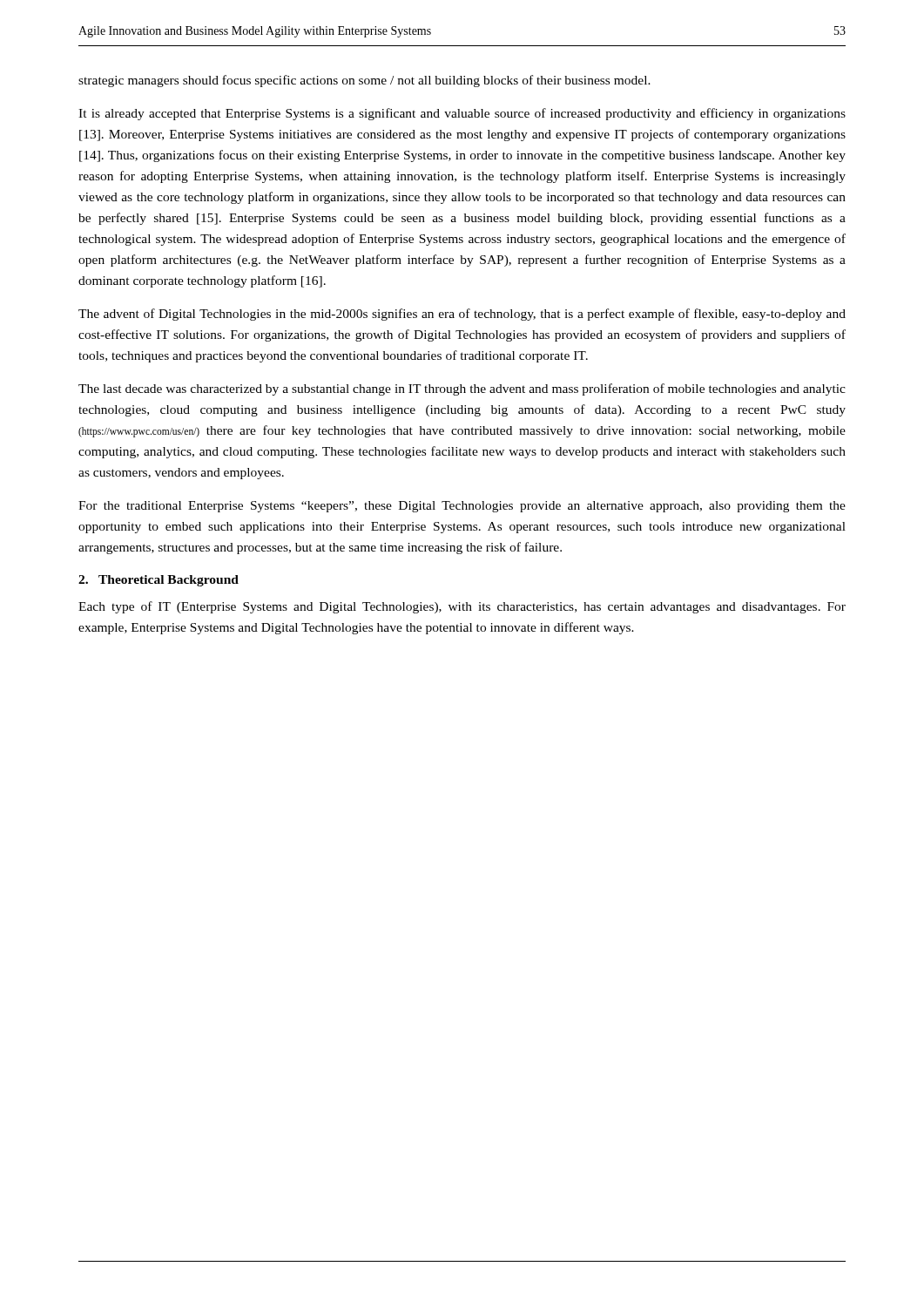Select the element starting "For the traditional Enterprise Systems"

point(462,527)
